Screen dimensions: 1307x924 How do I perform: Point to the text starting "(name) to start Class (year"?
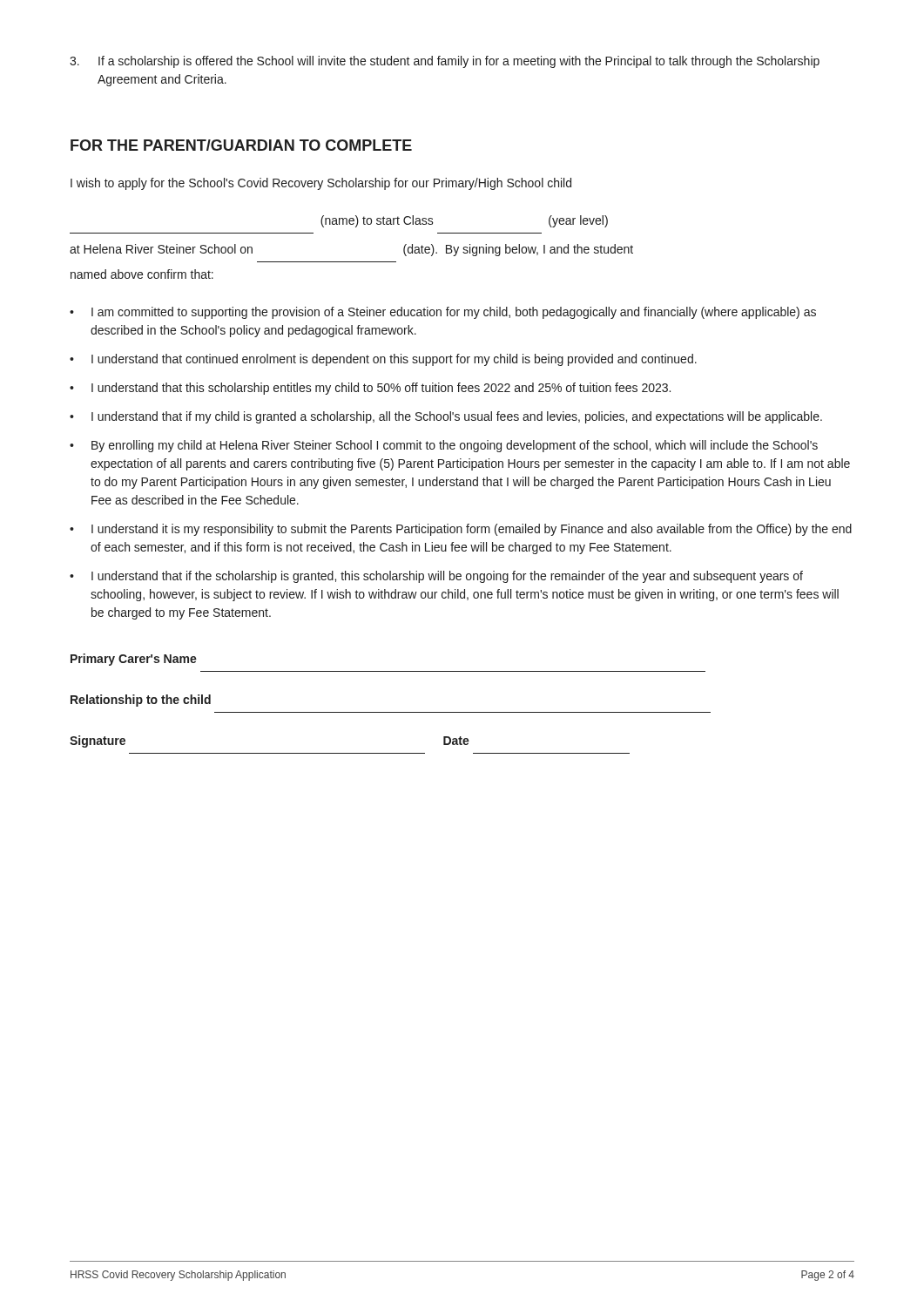click(339, 221)
